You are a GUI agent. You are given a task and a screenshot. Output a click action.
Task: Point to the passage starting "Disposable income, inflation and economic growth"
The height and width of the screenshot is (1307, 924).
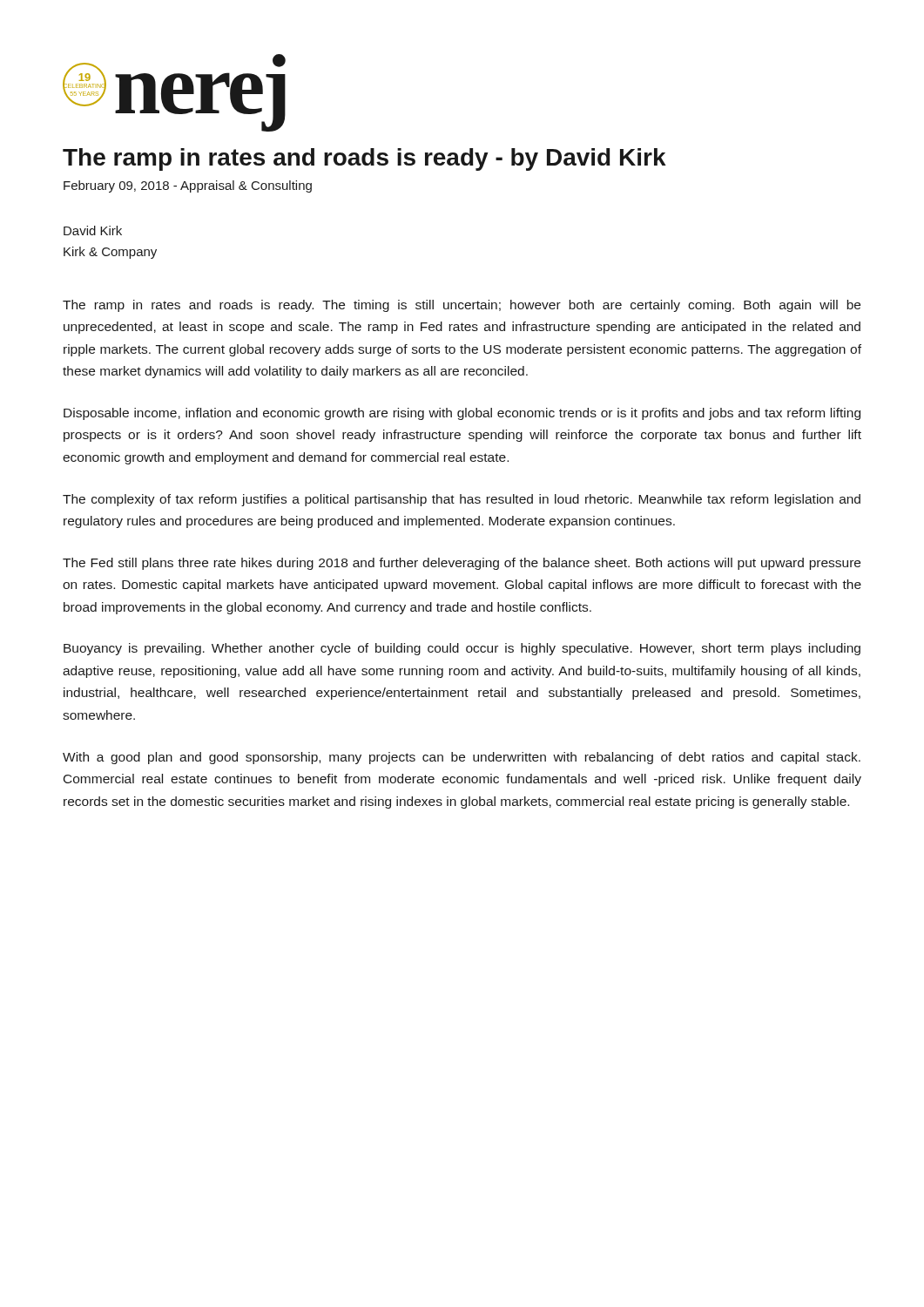[462, 435]
